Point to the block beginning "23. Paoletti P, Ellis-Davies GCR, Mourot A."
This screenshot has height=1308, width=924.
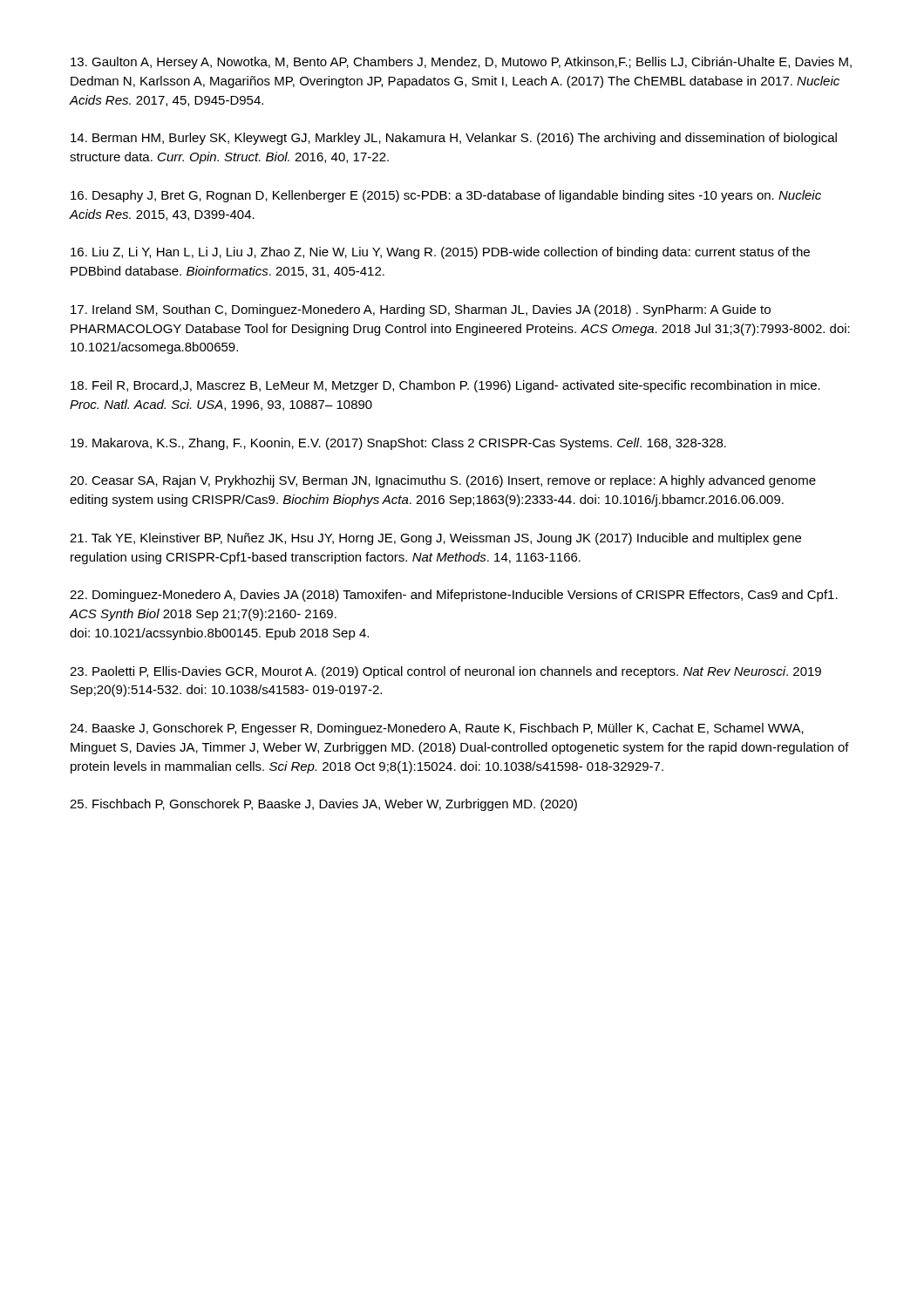pos(446,680)
